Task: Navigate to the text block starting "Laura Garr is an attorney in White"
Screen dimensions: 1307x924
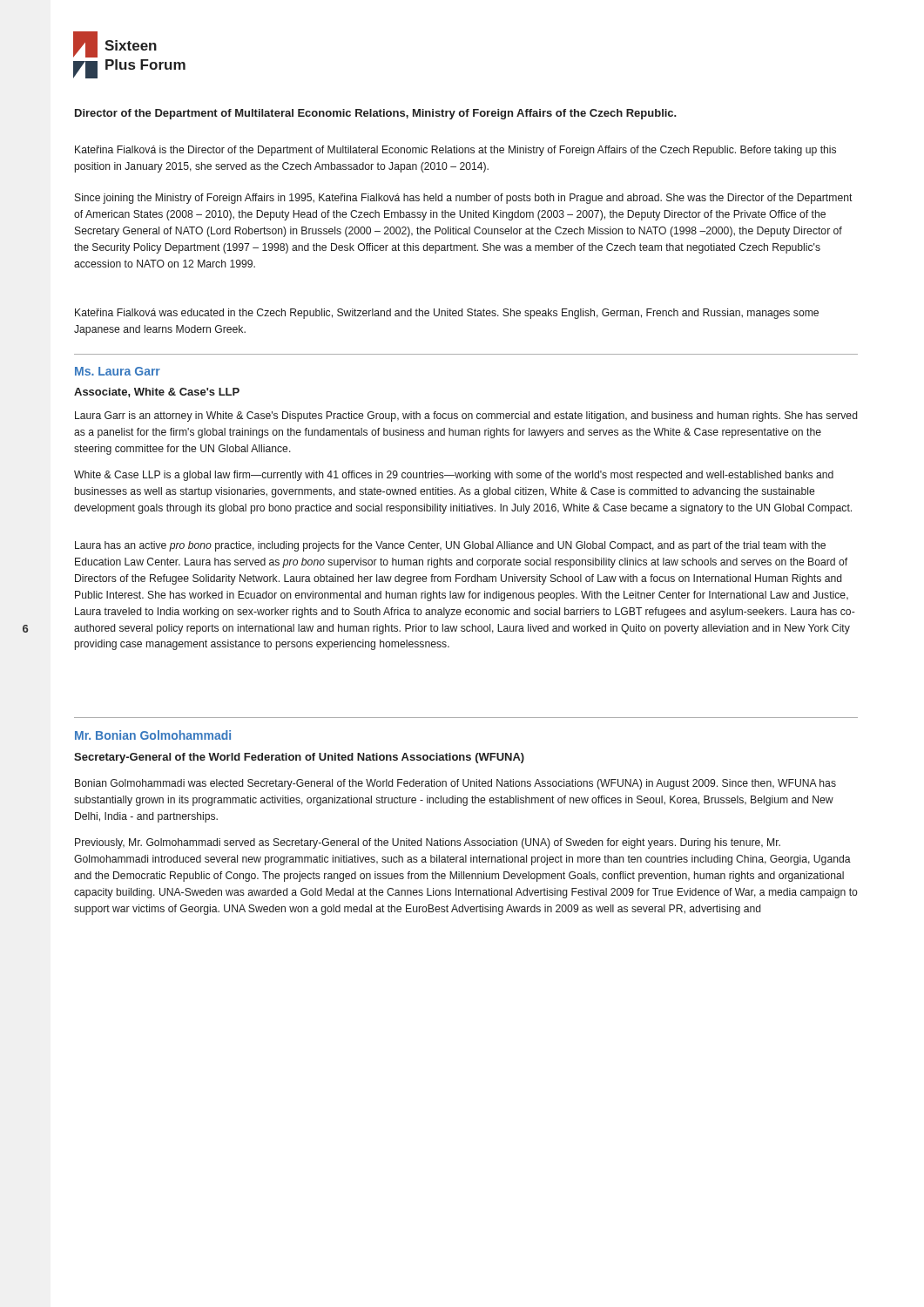Action: 466,432
